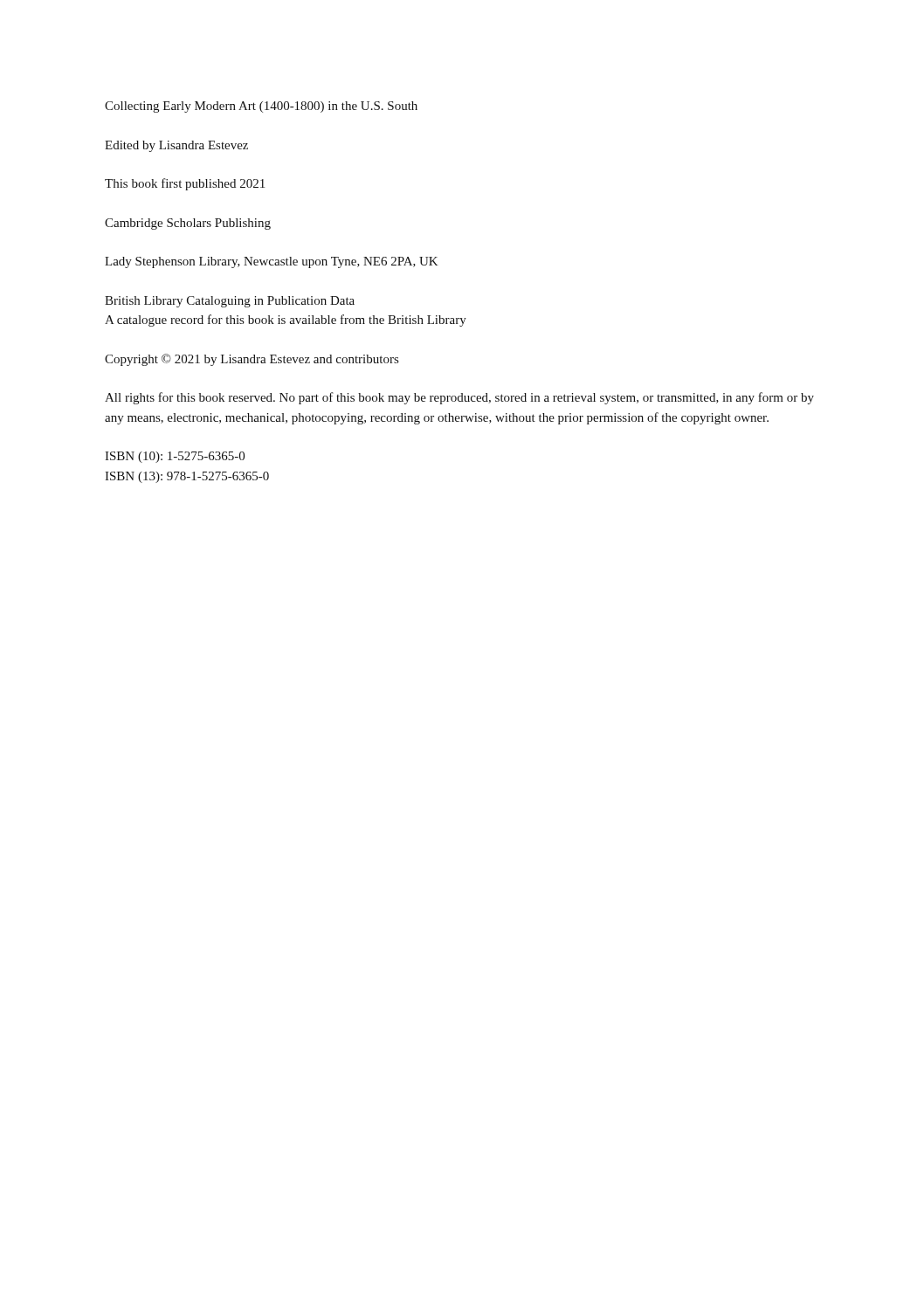Find the block on this page that starts "This book first"
924x1310 pixels.
pos(185,183)
